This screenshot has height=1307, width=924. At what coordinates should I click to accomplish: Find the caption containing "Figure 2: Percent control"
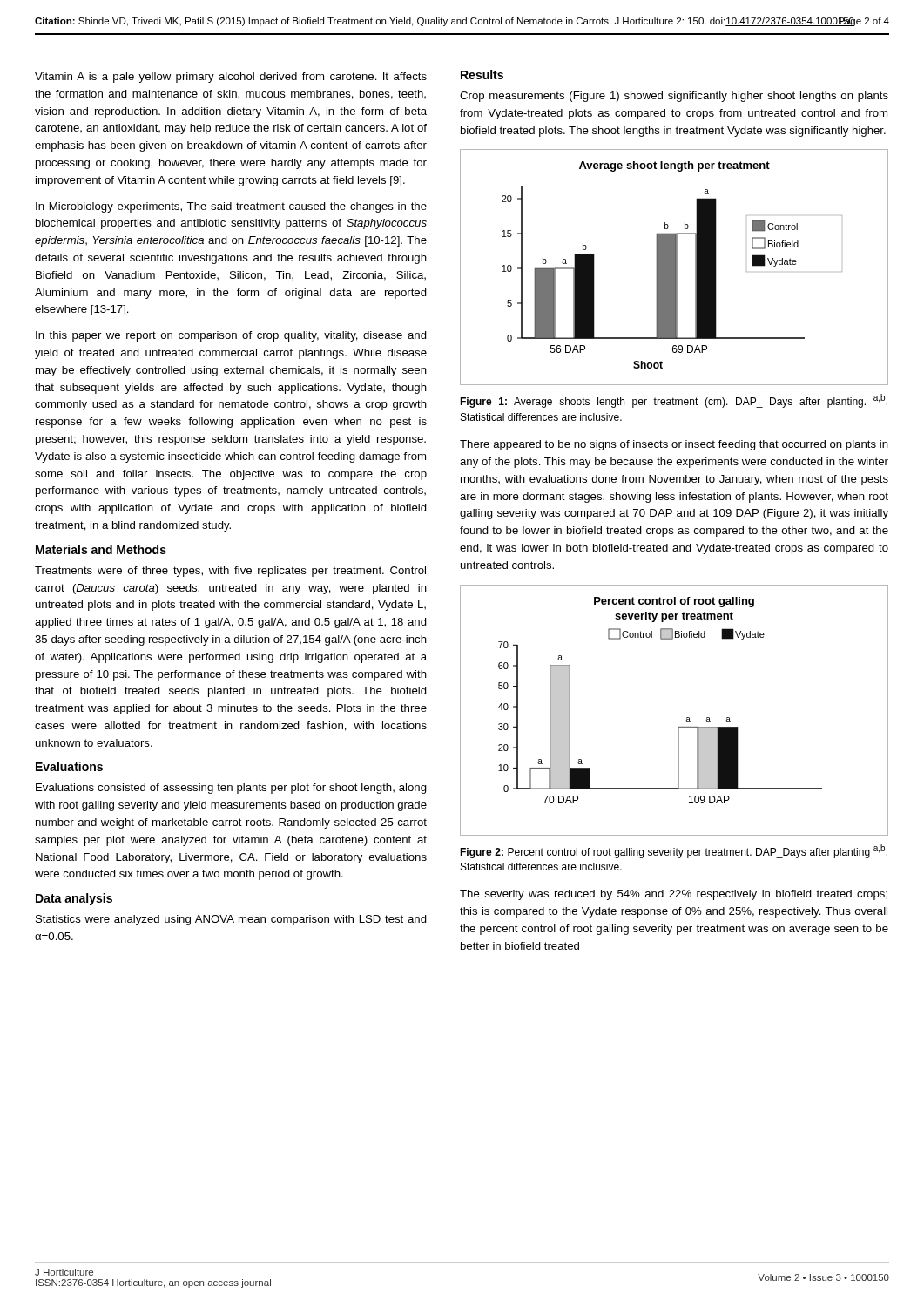point(674,858)
